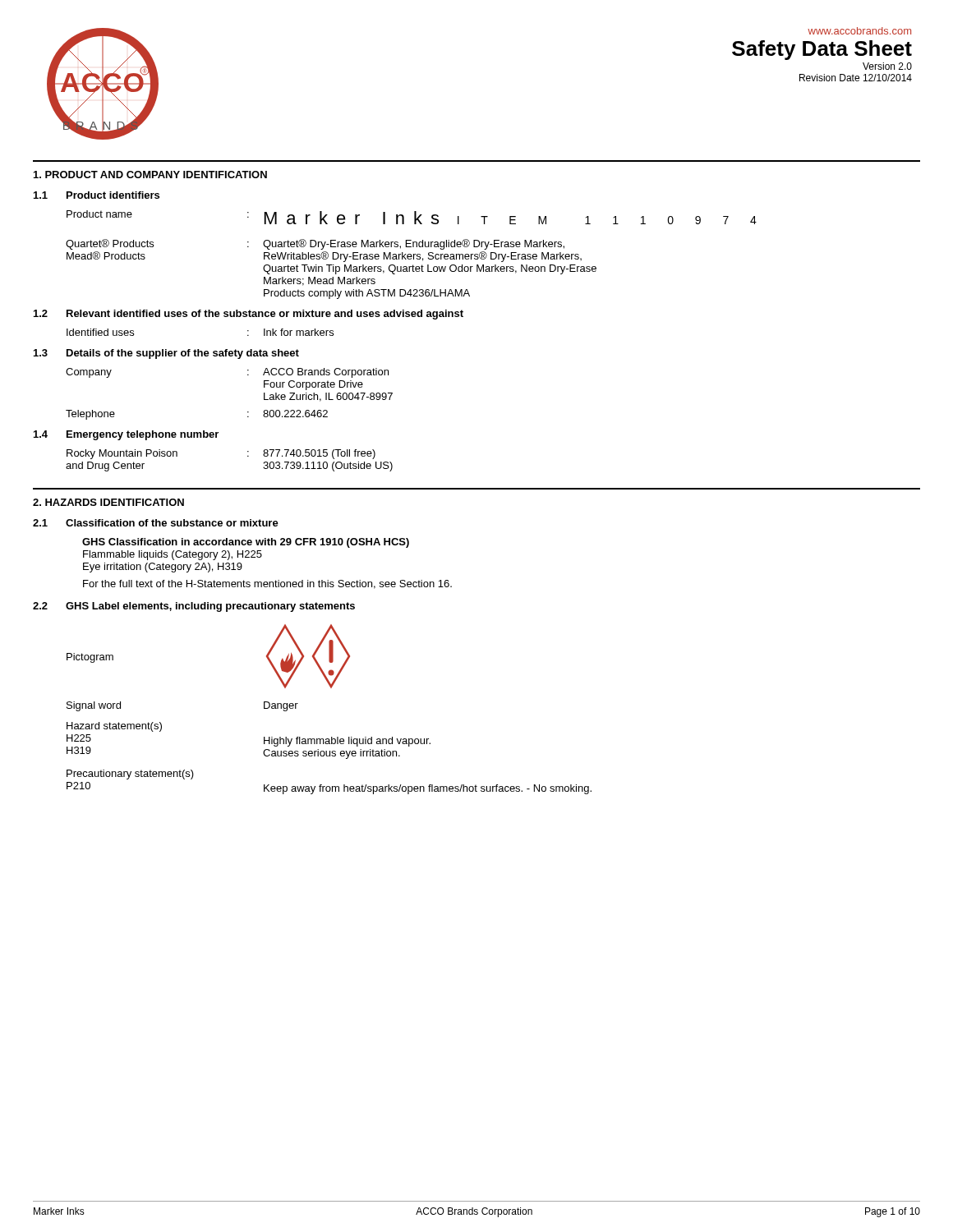Image resolution: width=953 pixels, height=1232 pixels.
Task: Click on the passage starting "Product name : Marker Inks"
Action: tap(493, 218)
